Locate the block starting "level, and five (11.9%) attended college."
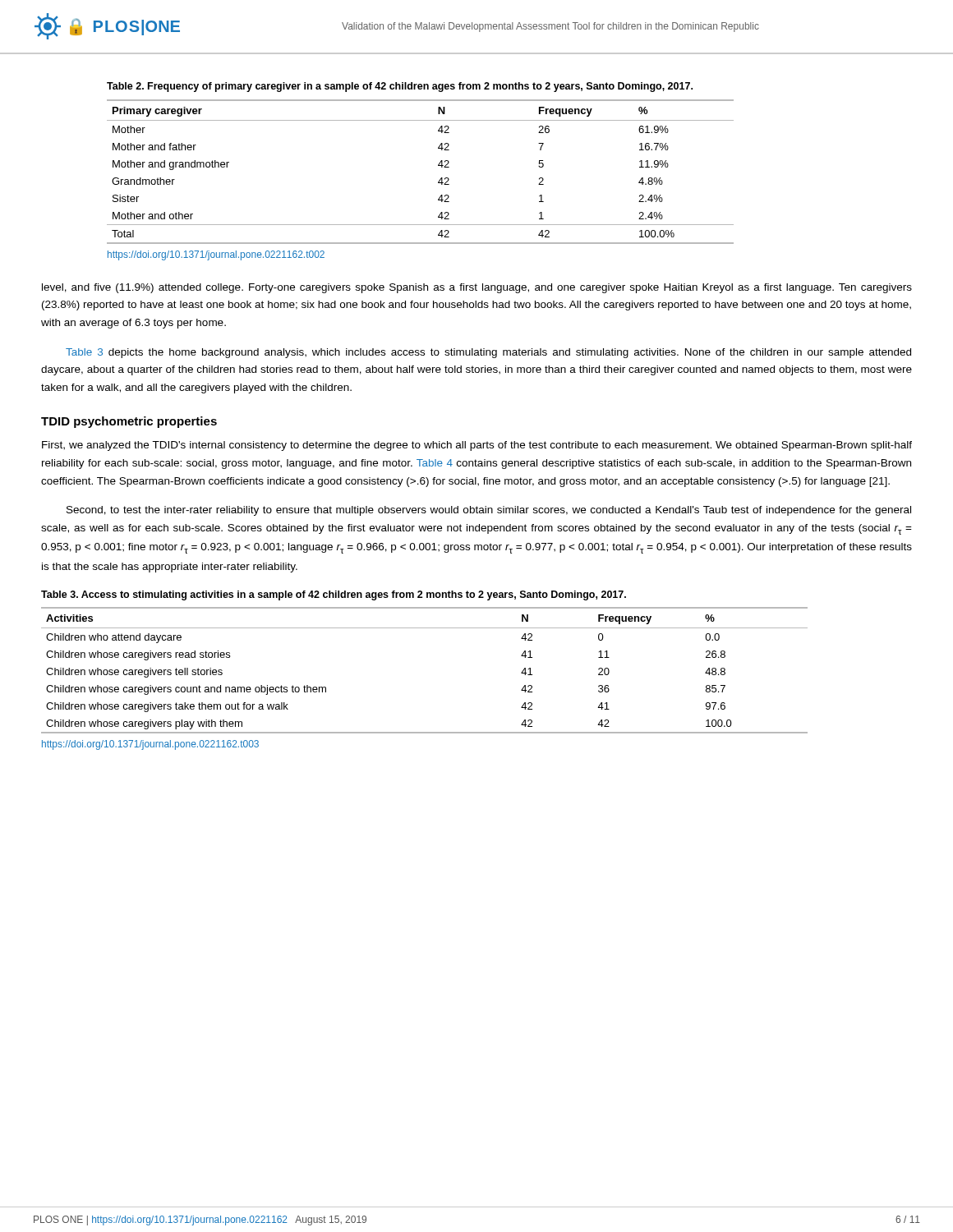 click(x=476, y=305)
